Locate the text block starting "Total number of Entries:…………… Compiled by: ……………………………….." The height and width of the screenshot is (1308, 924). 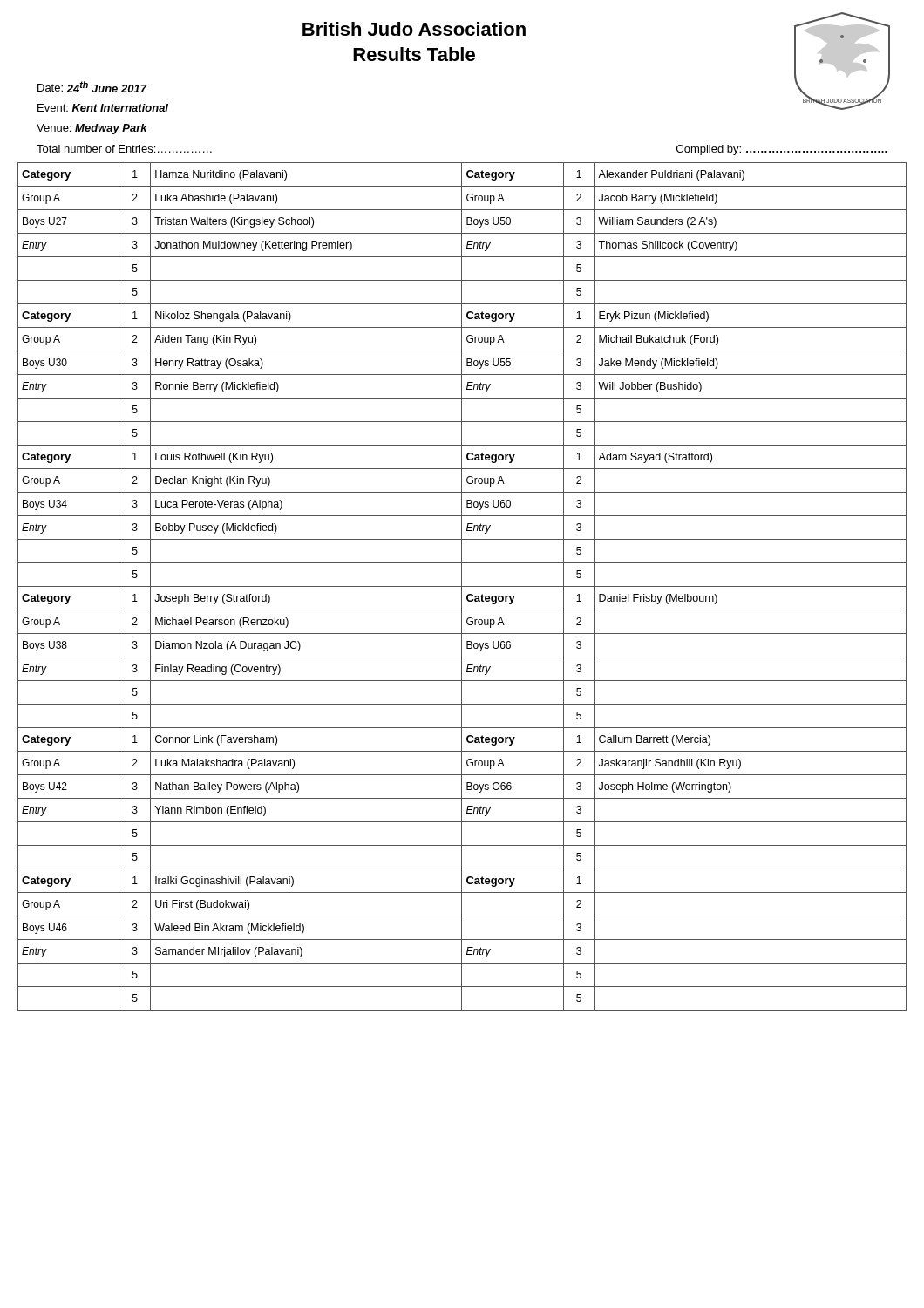(95, 150)
